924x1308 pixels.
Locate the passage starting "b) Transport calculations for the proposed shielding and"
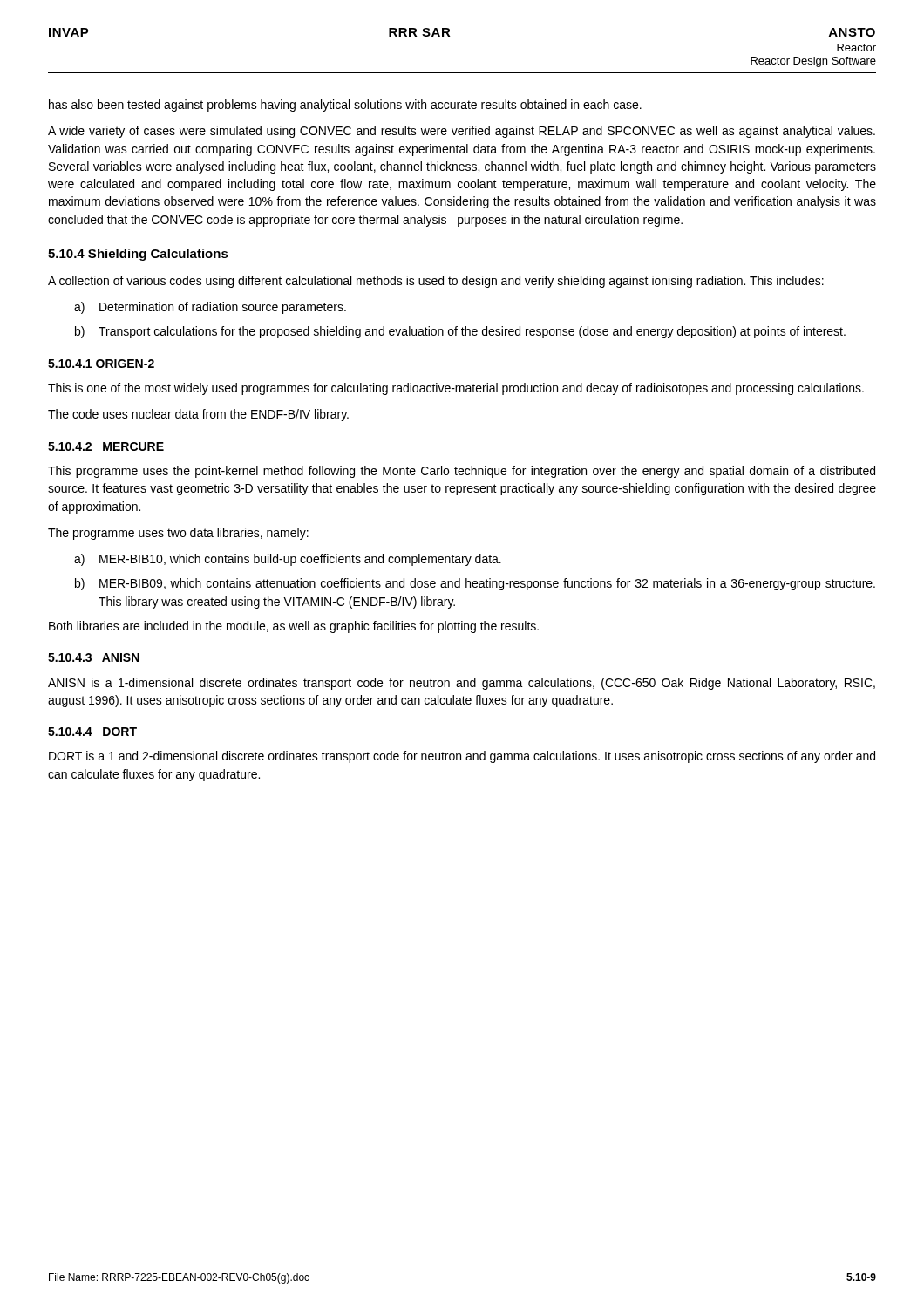475,332
